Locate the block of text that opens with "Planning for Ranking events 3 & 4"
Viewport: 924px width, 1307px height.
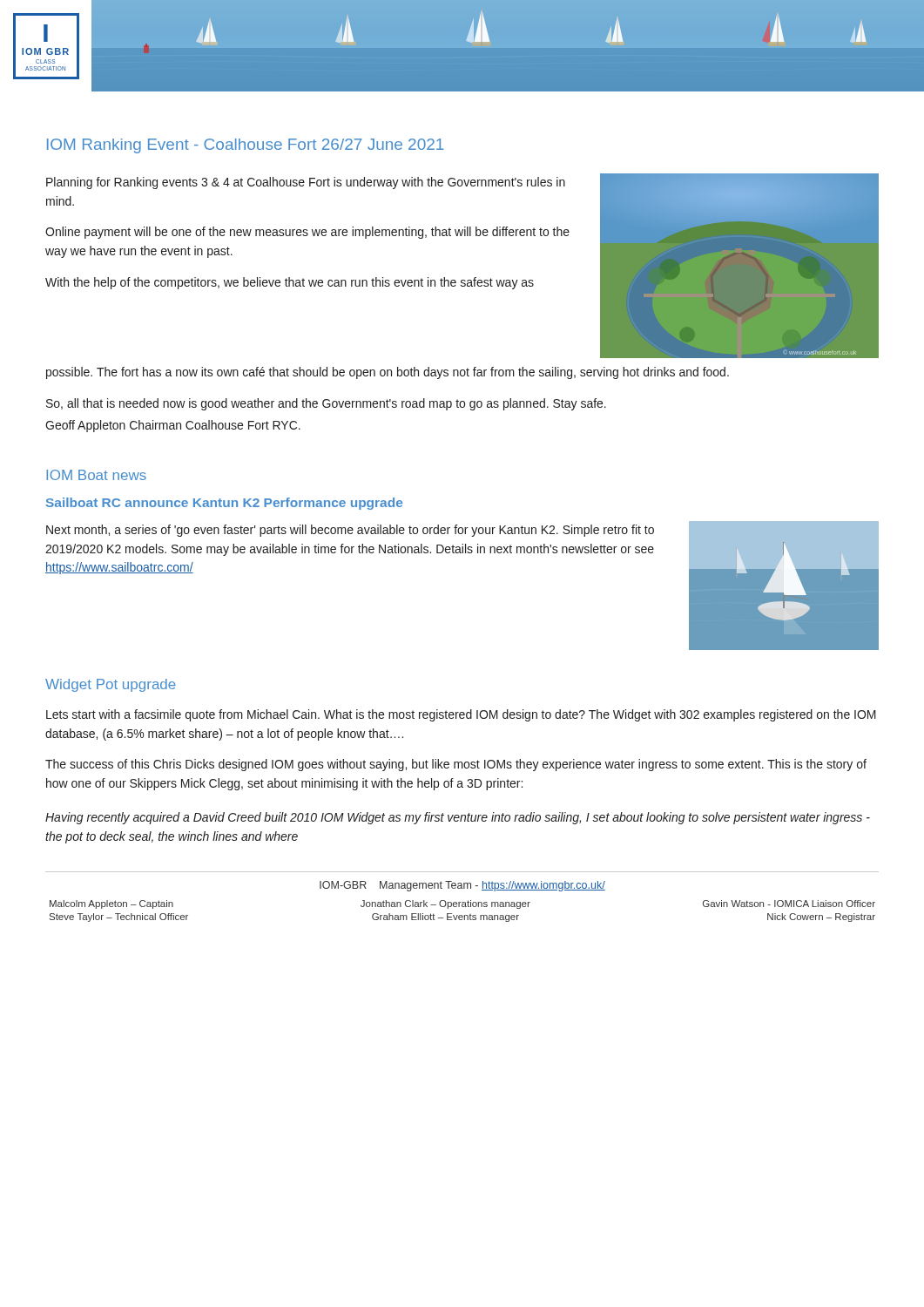[305, 192]
